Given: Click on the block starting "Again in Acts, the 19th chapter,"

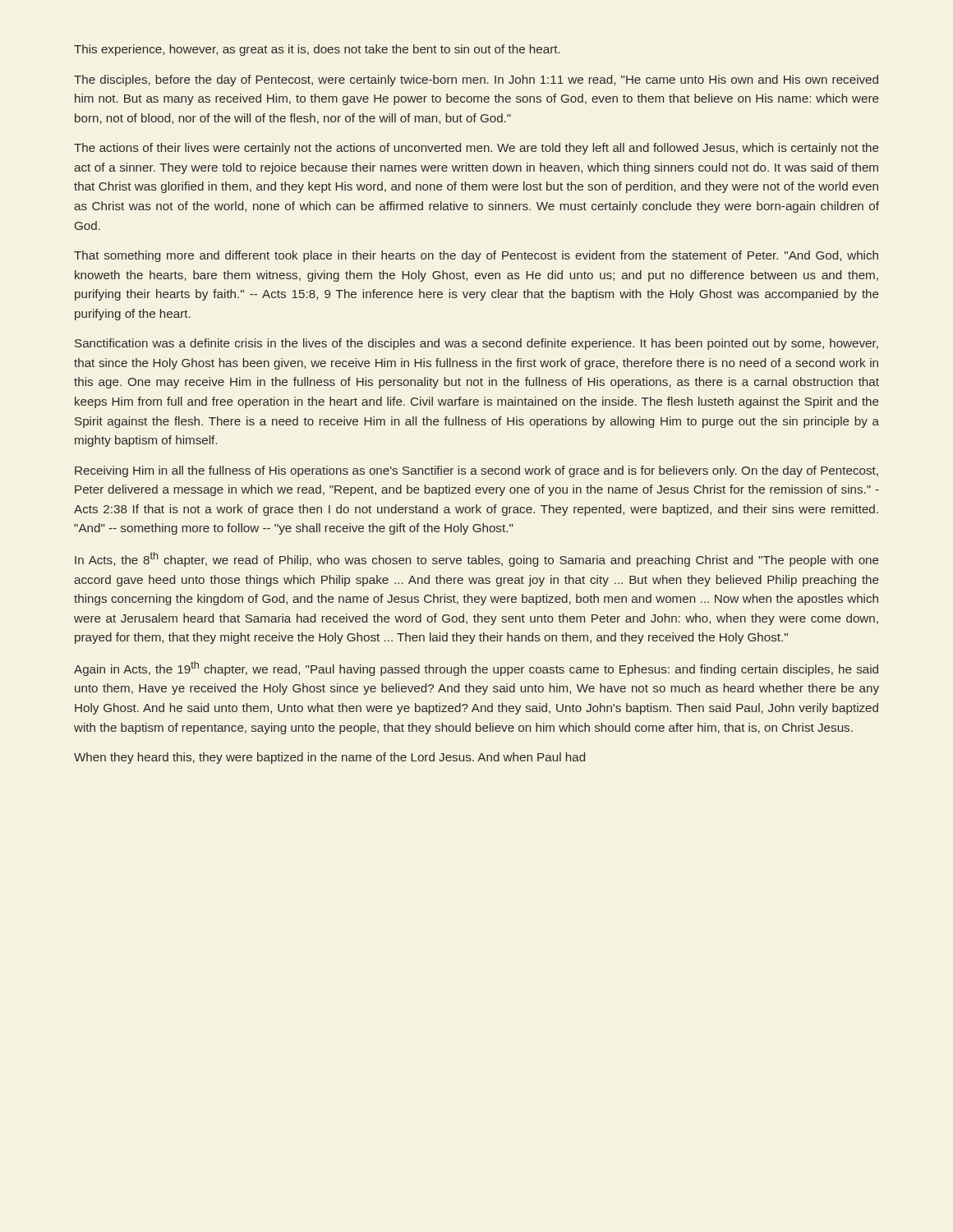Looking at the screenshot, I should [476, 697].
